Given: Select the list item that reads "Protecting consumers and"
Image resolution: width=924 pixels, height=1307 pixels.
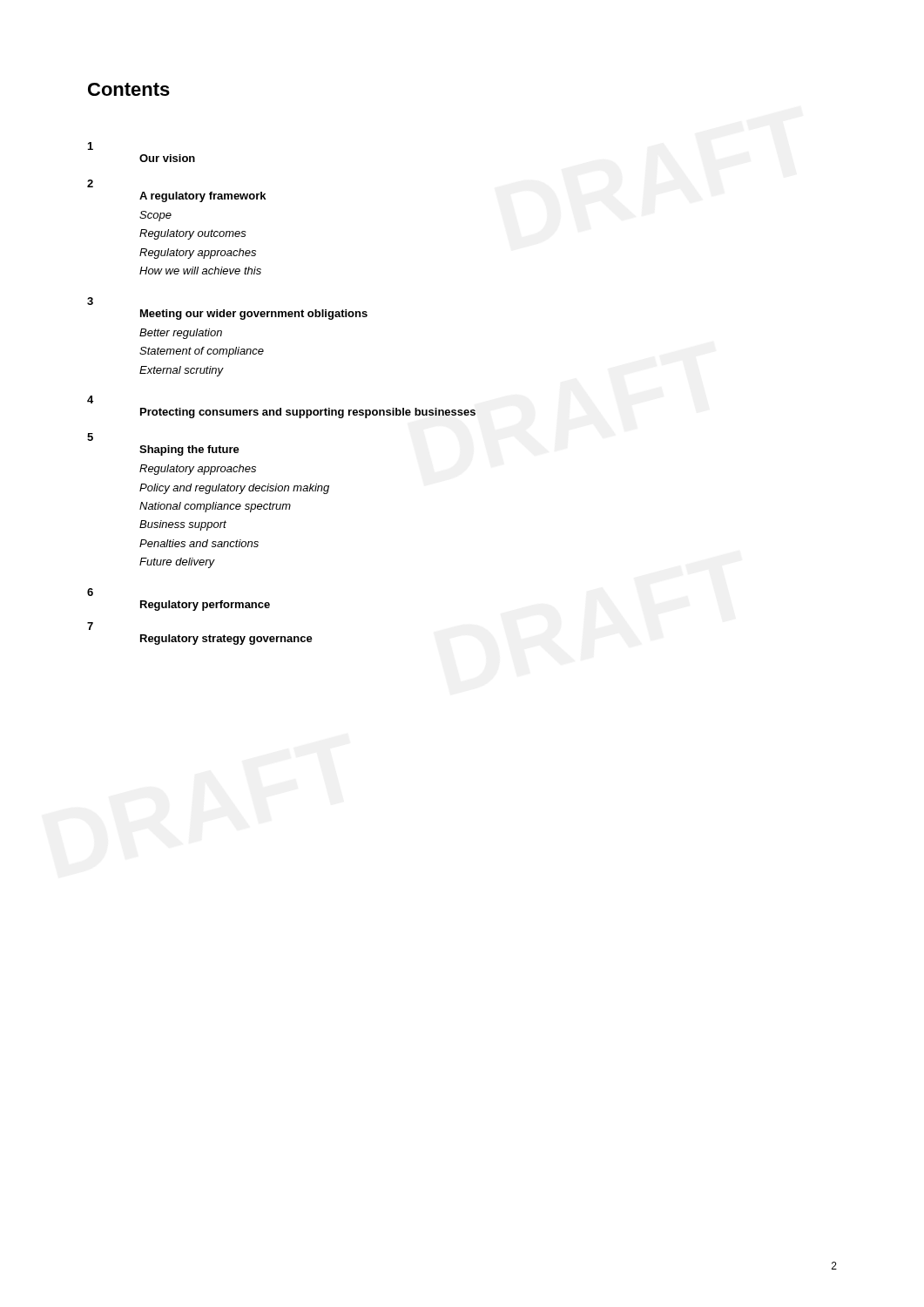Looking at the screenshot, I should click(x=308, y=412).
